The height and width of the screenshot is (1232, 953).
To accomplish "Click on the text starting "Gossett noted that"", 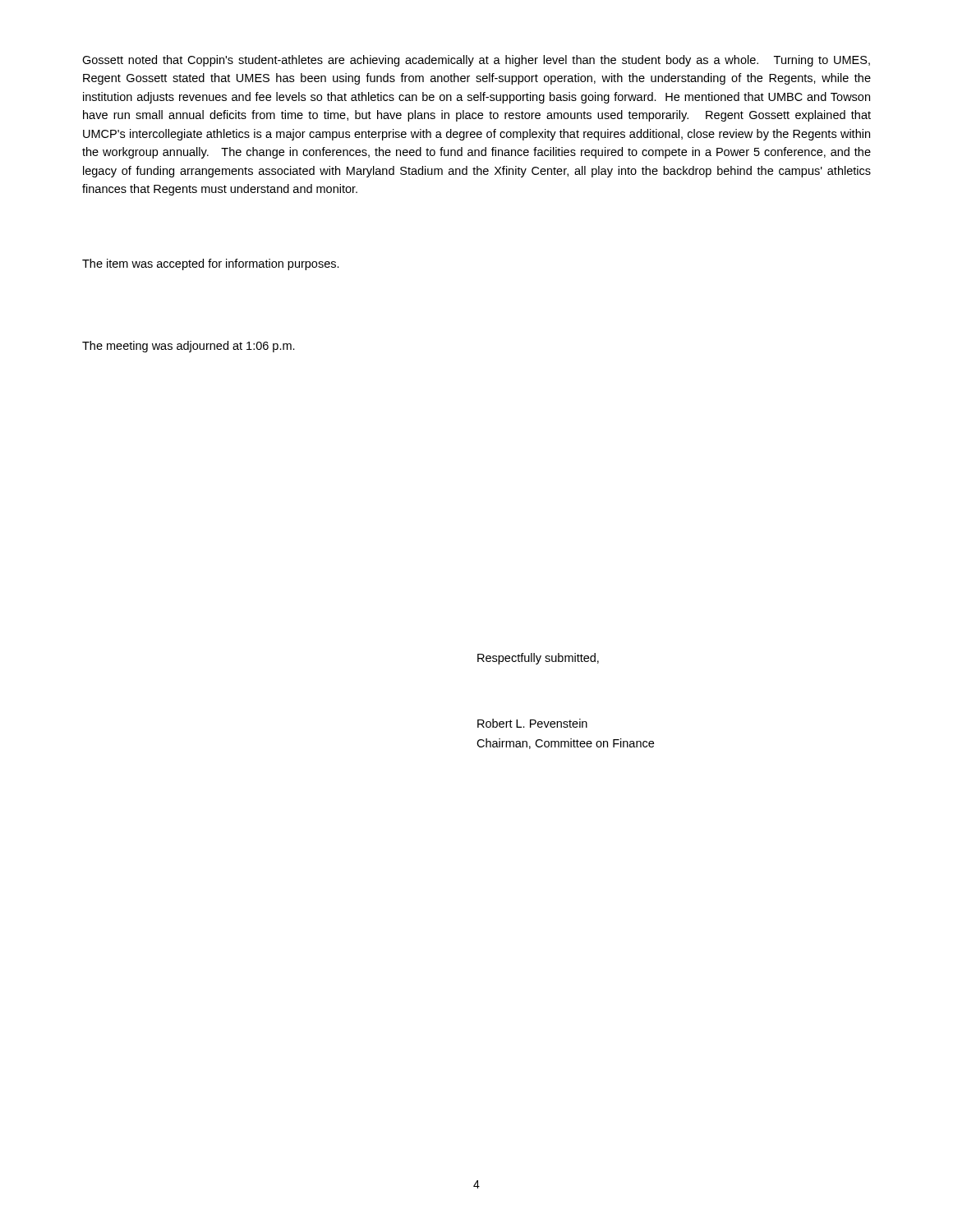I will (x=476, y=125).
